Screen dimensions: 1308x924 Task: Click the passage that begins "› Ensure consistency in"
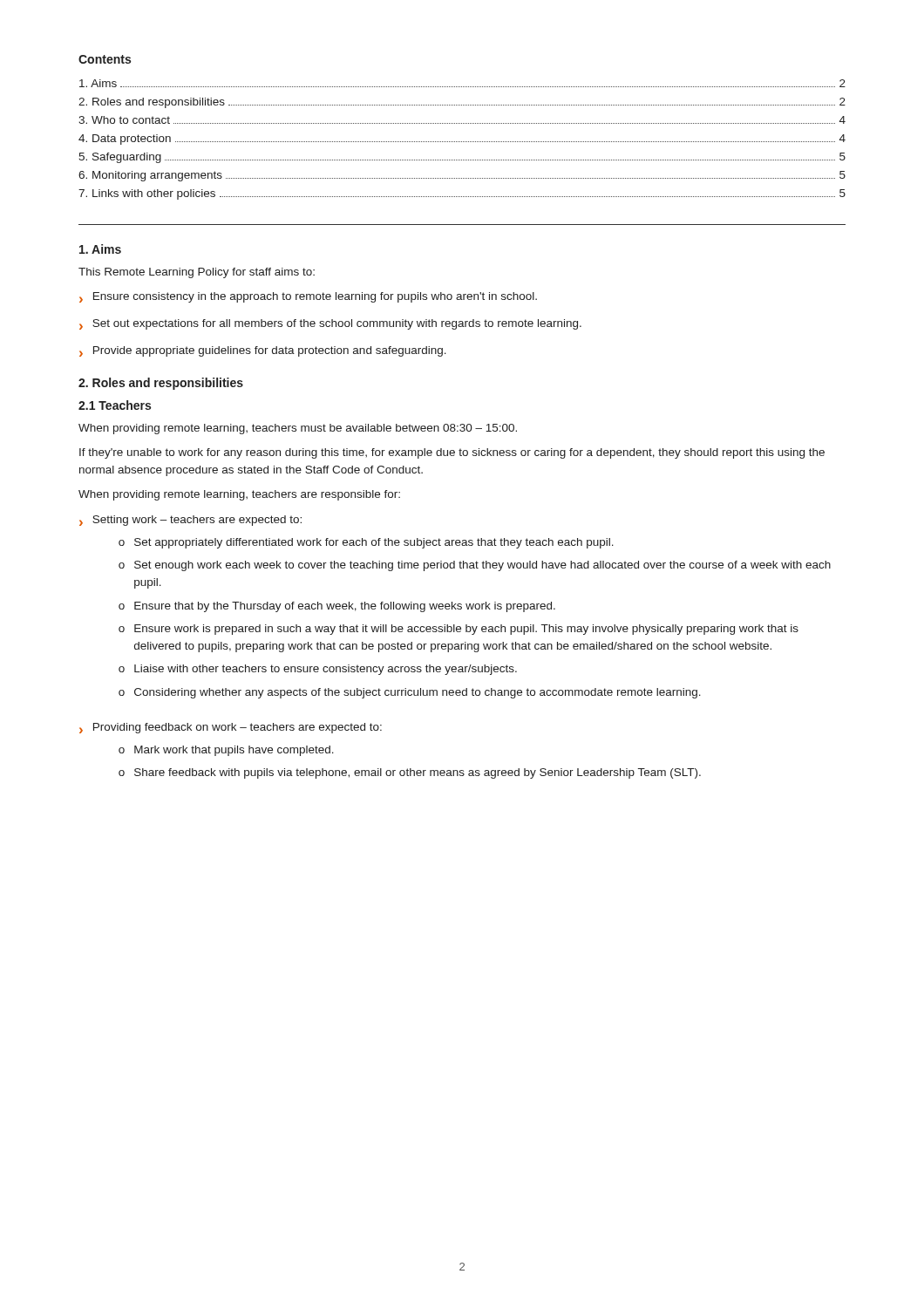(308, 299)
